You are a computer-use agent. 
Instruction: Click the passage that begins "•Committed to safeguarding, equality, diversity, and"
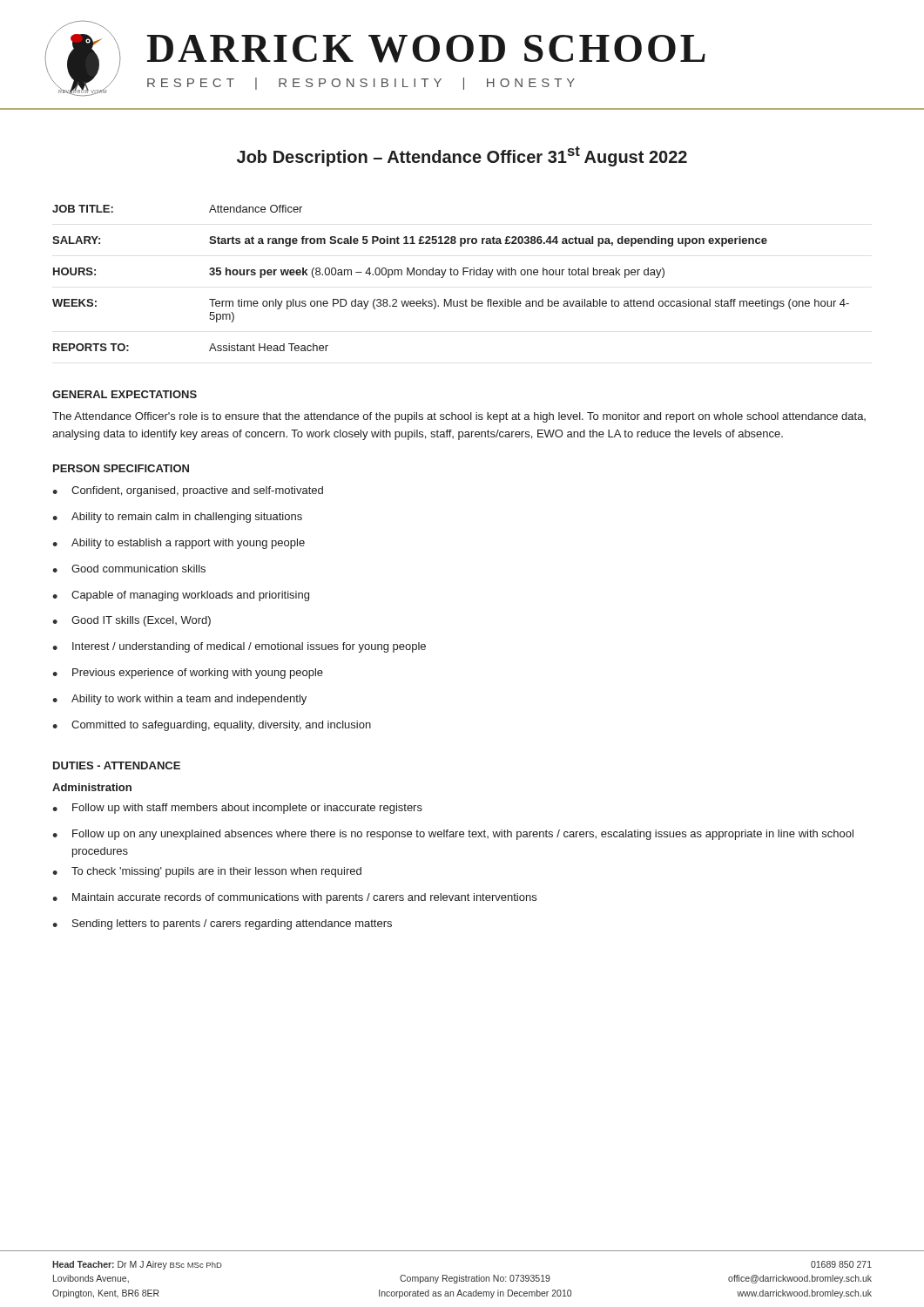212,728
